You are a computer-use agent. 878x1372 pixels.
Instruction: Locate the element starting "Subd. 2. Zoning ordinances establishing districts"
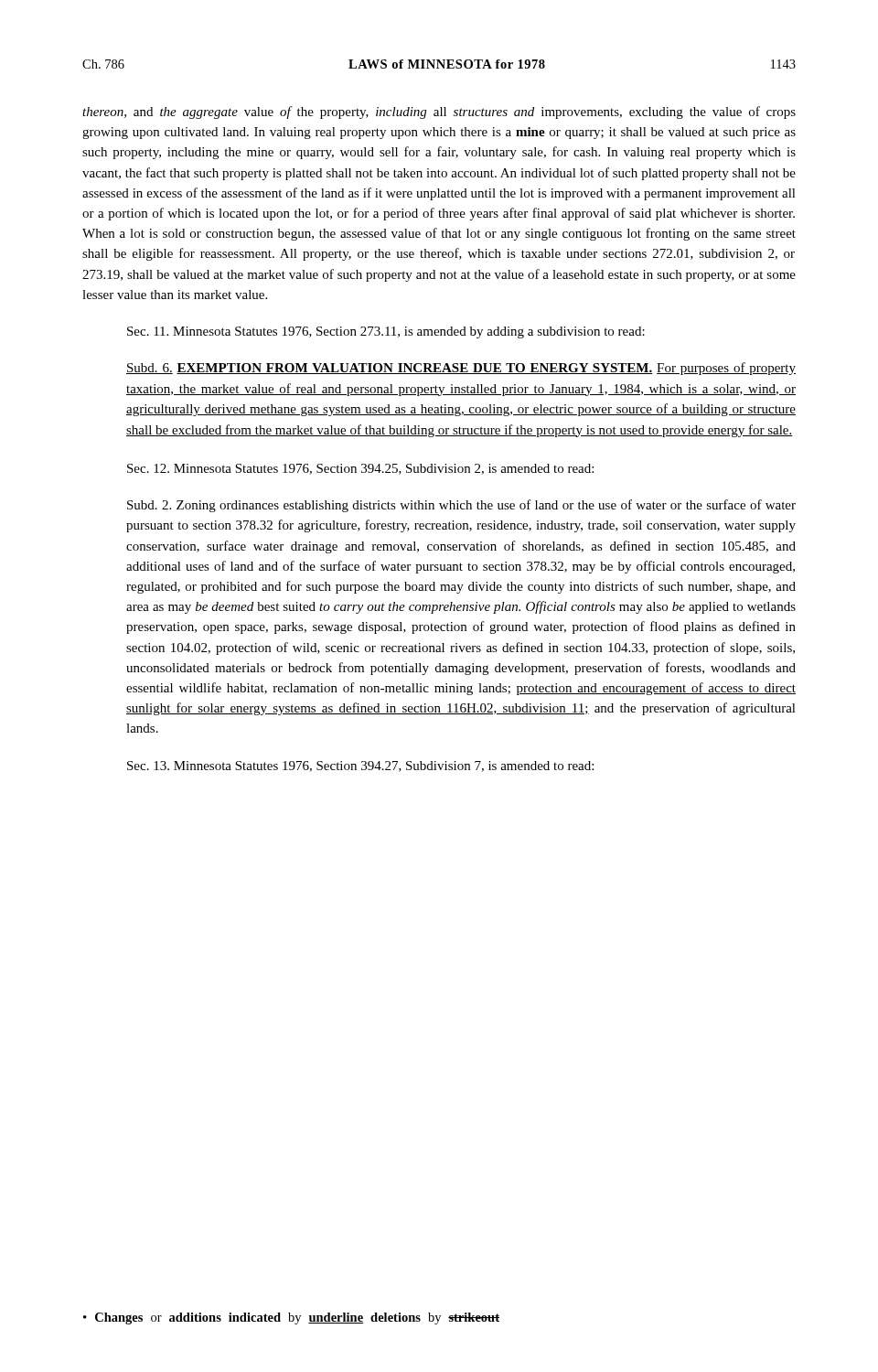(461, 617)
